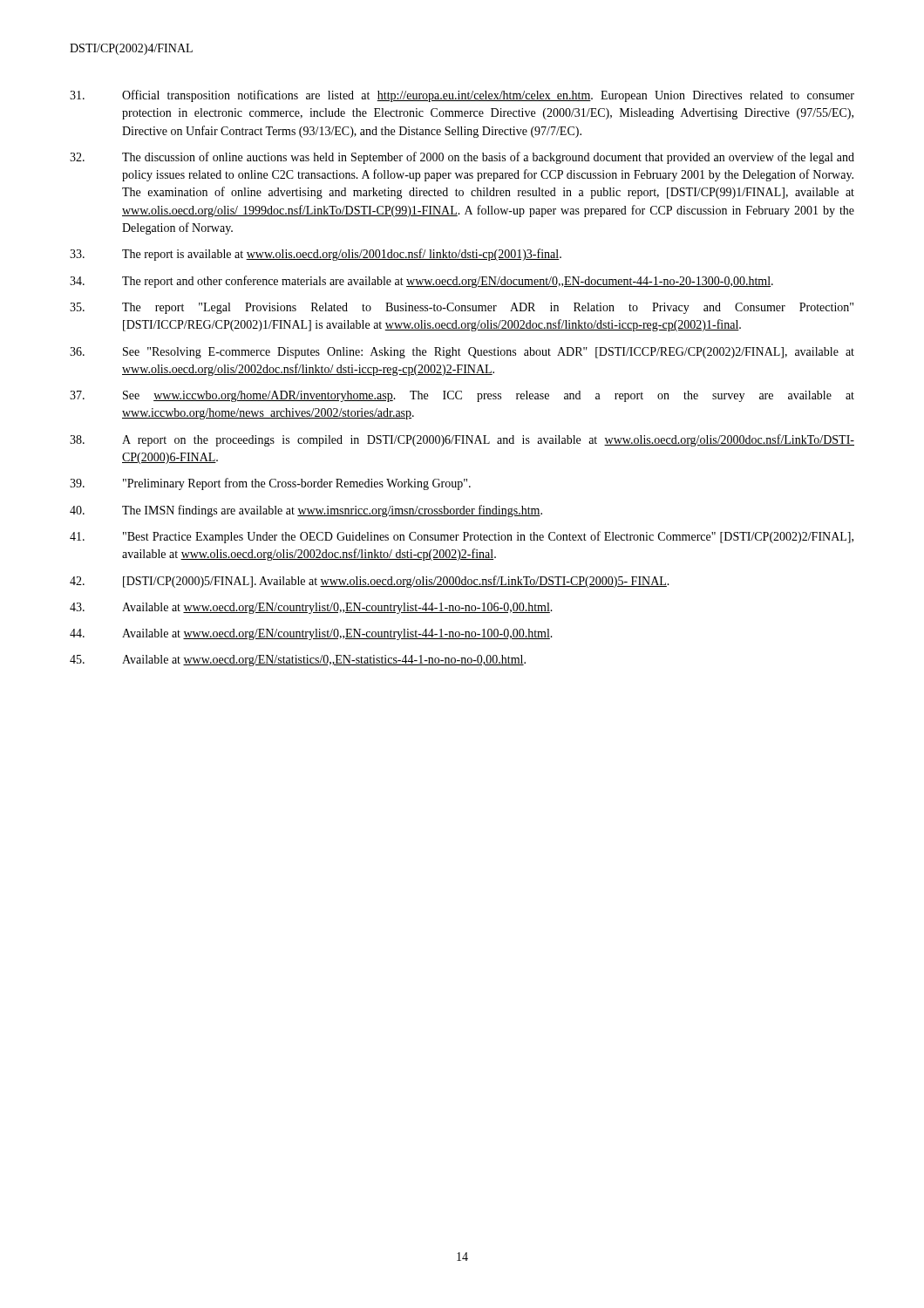This screenshot has height=1308, width=924.
Task: Find the list item with the text "32. The discussion of online auctions"
Action: pos(462,193)
